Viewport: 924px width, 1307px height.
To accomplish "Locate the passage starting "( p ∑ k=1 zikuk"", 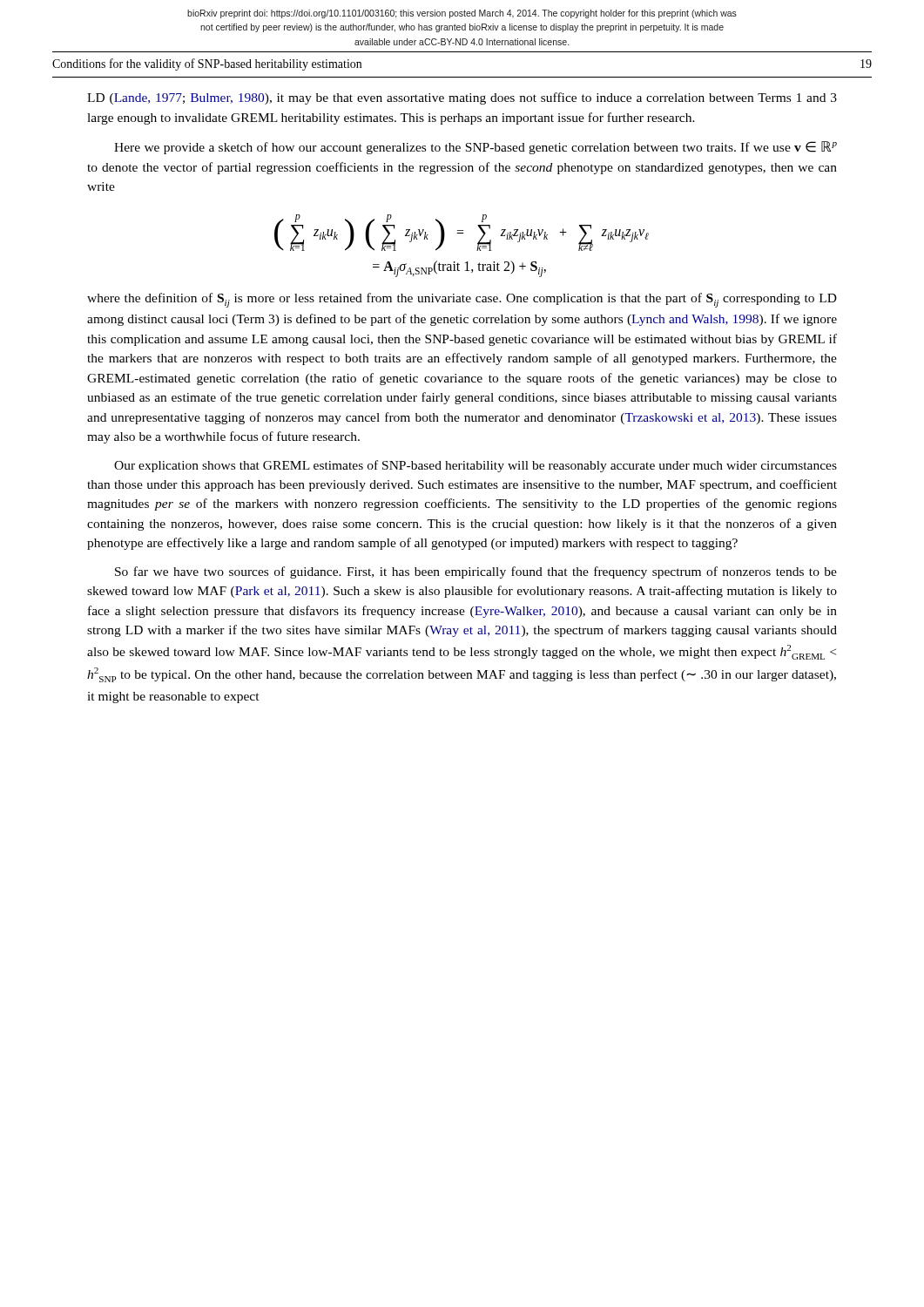I will tap(462, 245).
